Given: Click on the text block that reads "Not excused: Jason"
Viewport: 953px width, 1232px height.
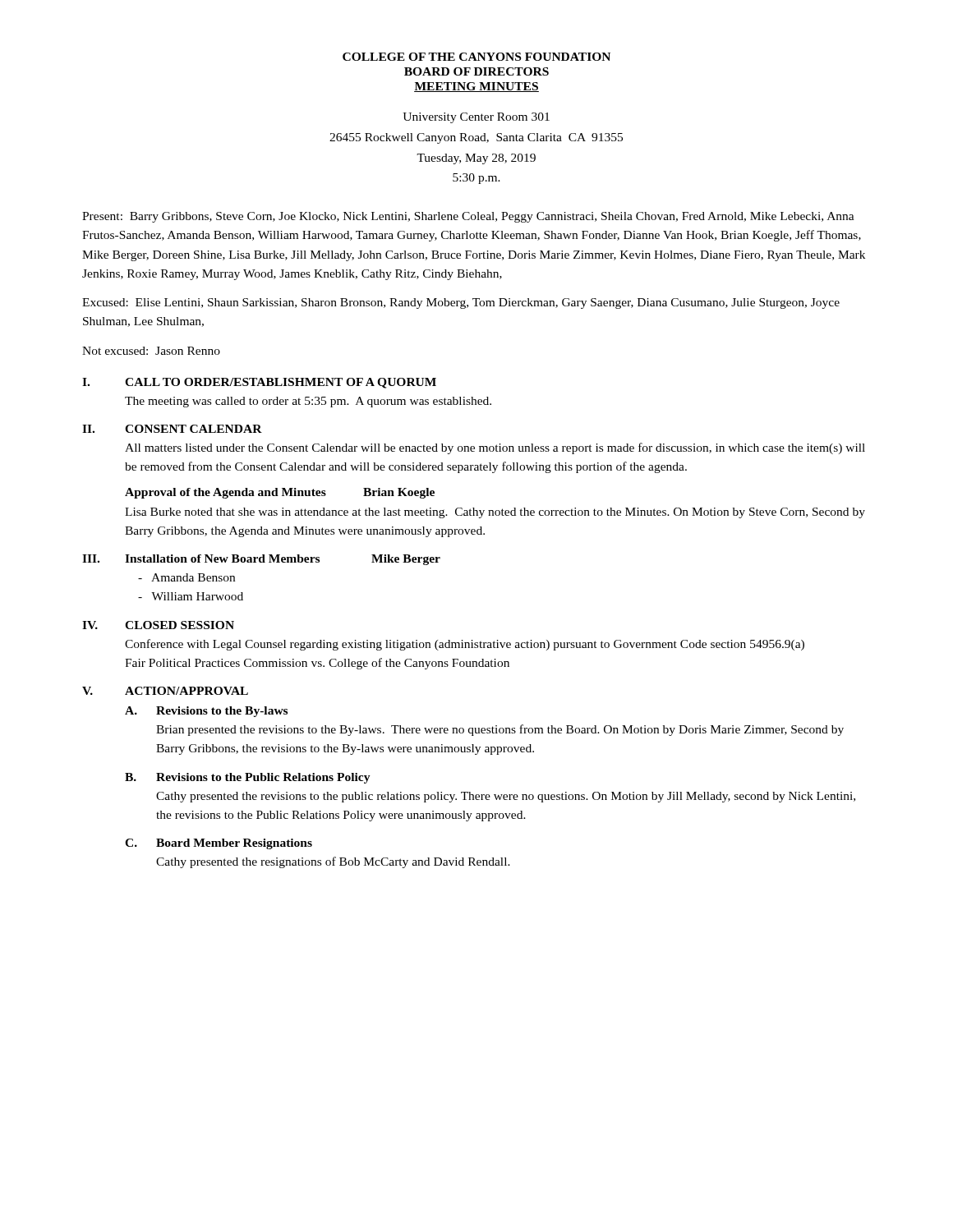Looking at the screenshot, I should pos(151,350).
